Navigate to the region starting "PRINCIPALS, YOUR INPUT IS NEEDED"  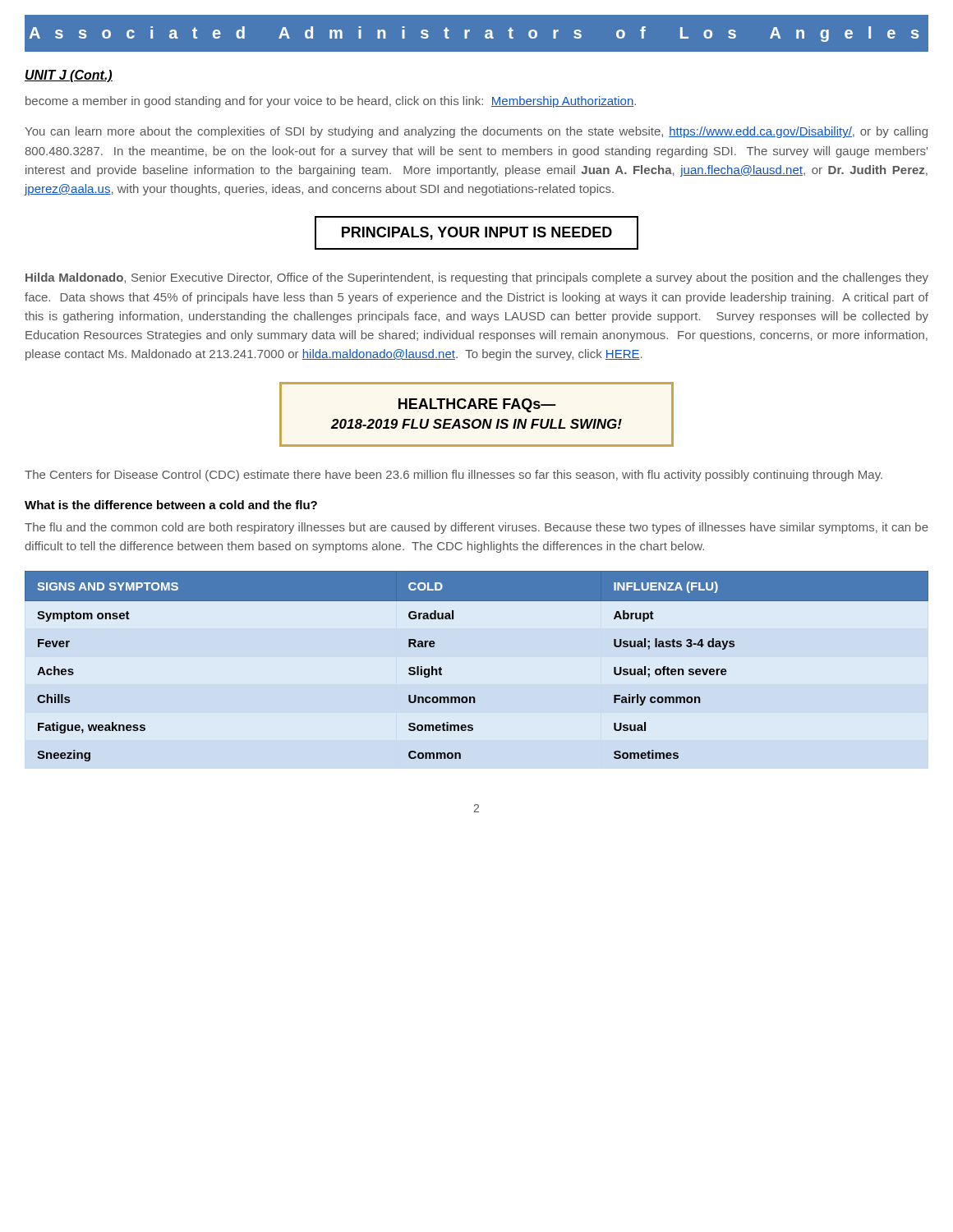[x=476, y=233]
